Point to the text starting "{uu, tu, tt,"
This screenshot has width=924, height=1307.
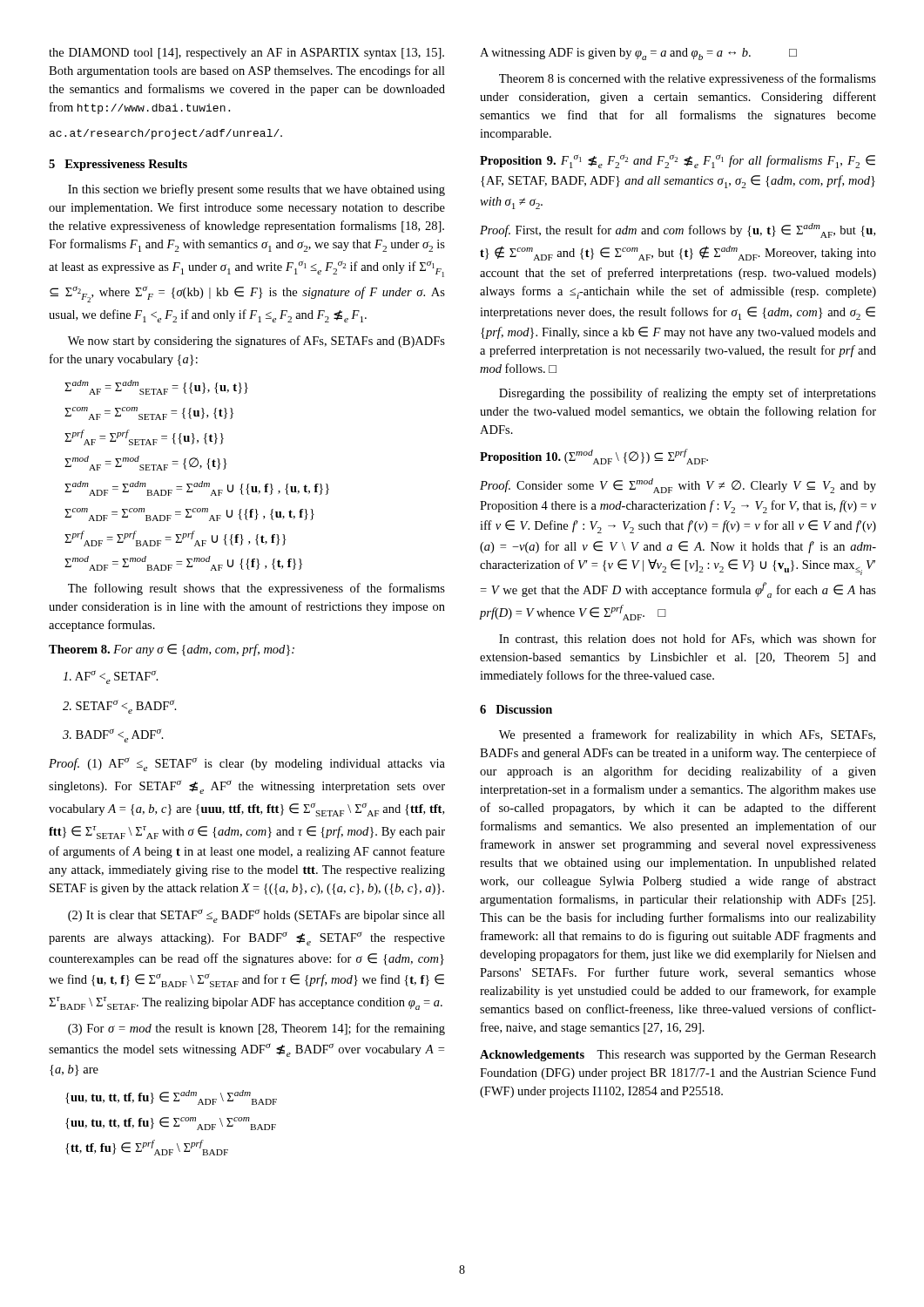tap(255, 1123)
